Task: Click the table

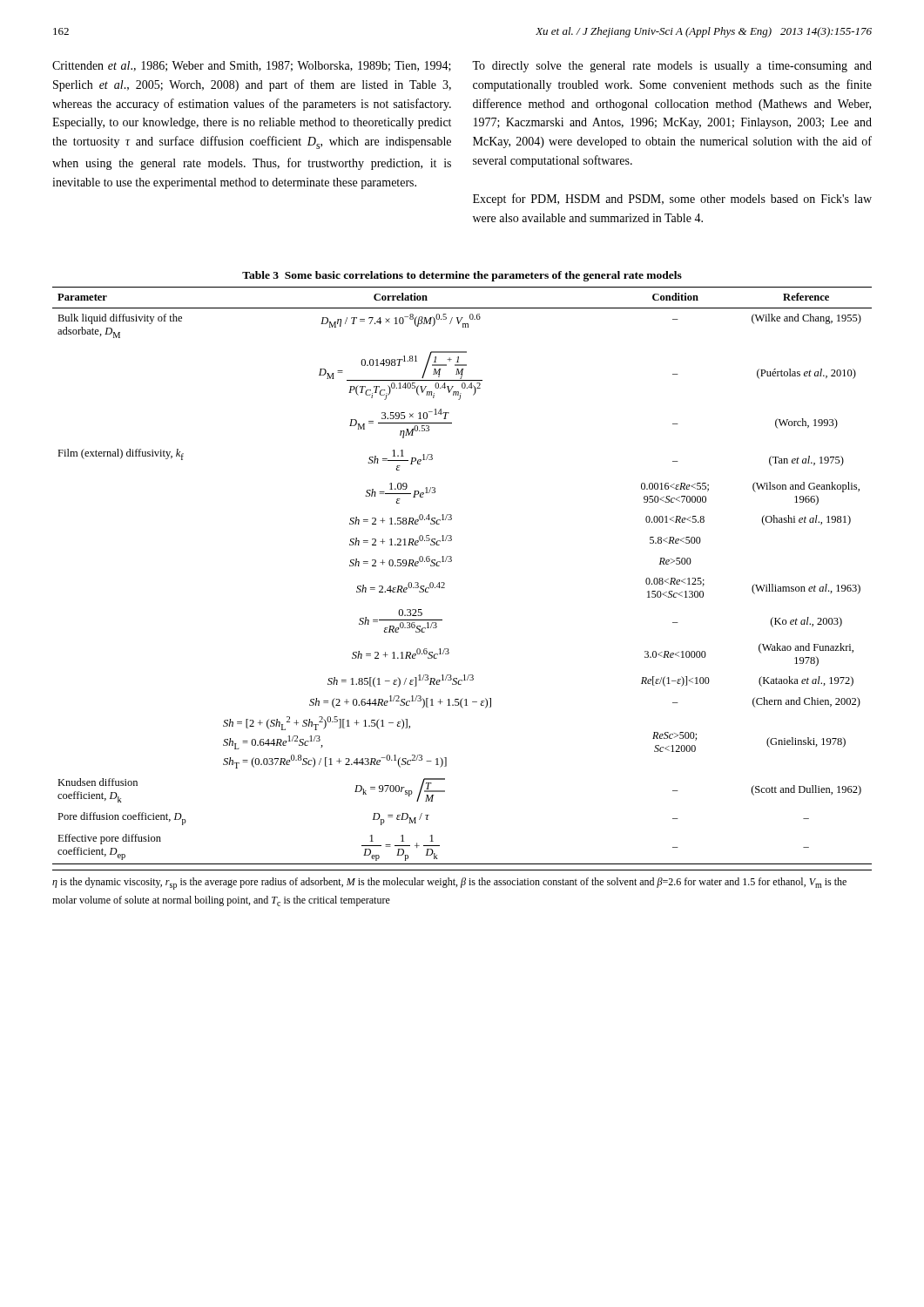Action: pyautogui.click(x=462, y=576)
